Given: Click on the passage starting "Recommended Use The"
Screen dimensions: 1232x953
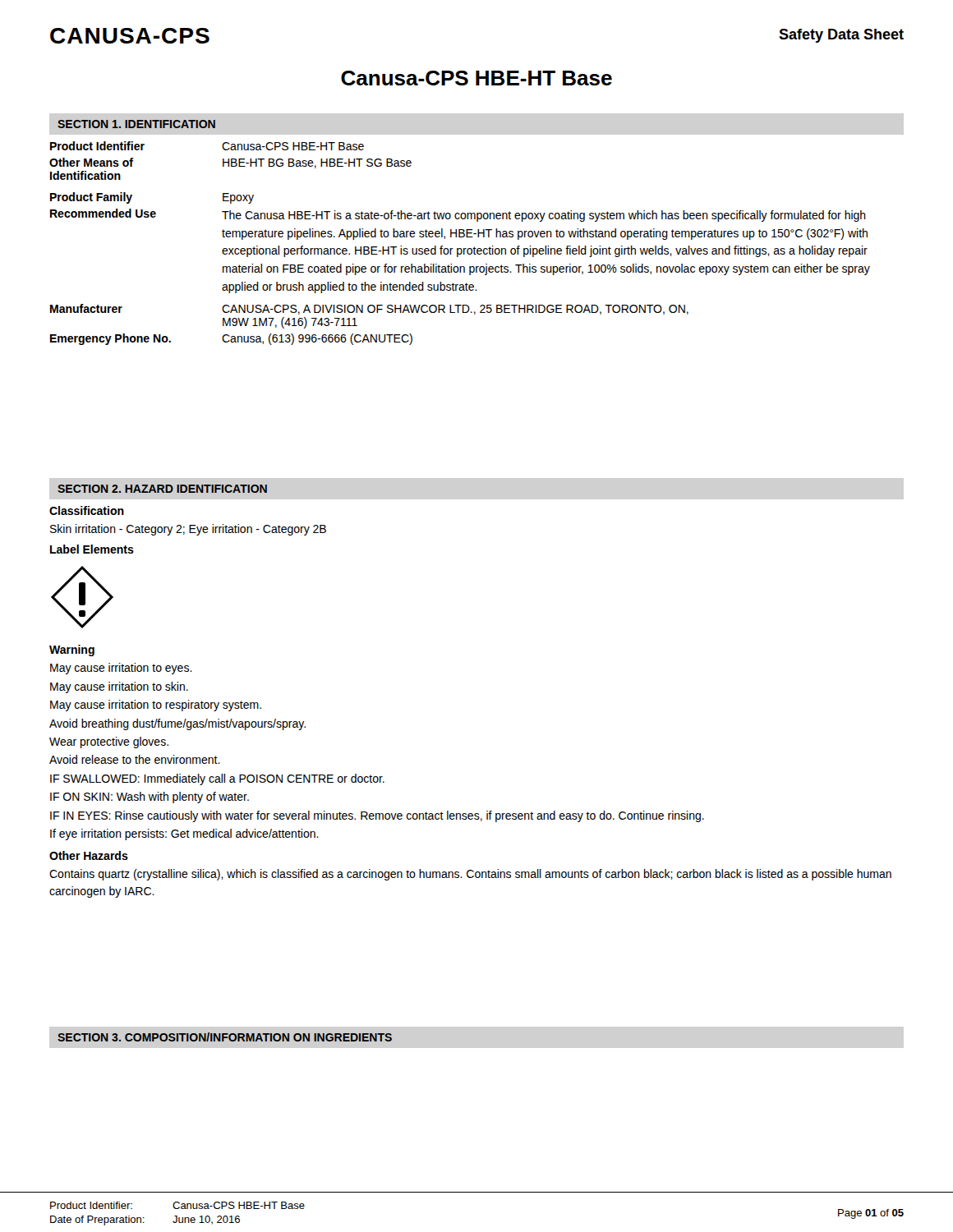Looking at the screenshot, I should (x=476, y=252).
